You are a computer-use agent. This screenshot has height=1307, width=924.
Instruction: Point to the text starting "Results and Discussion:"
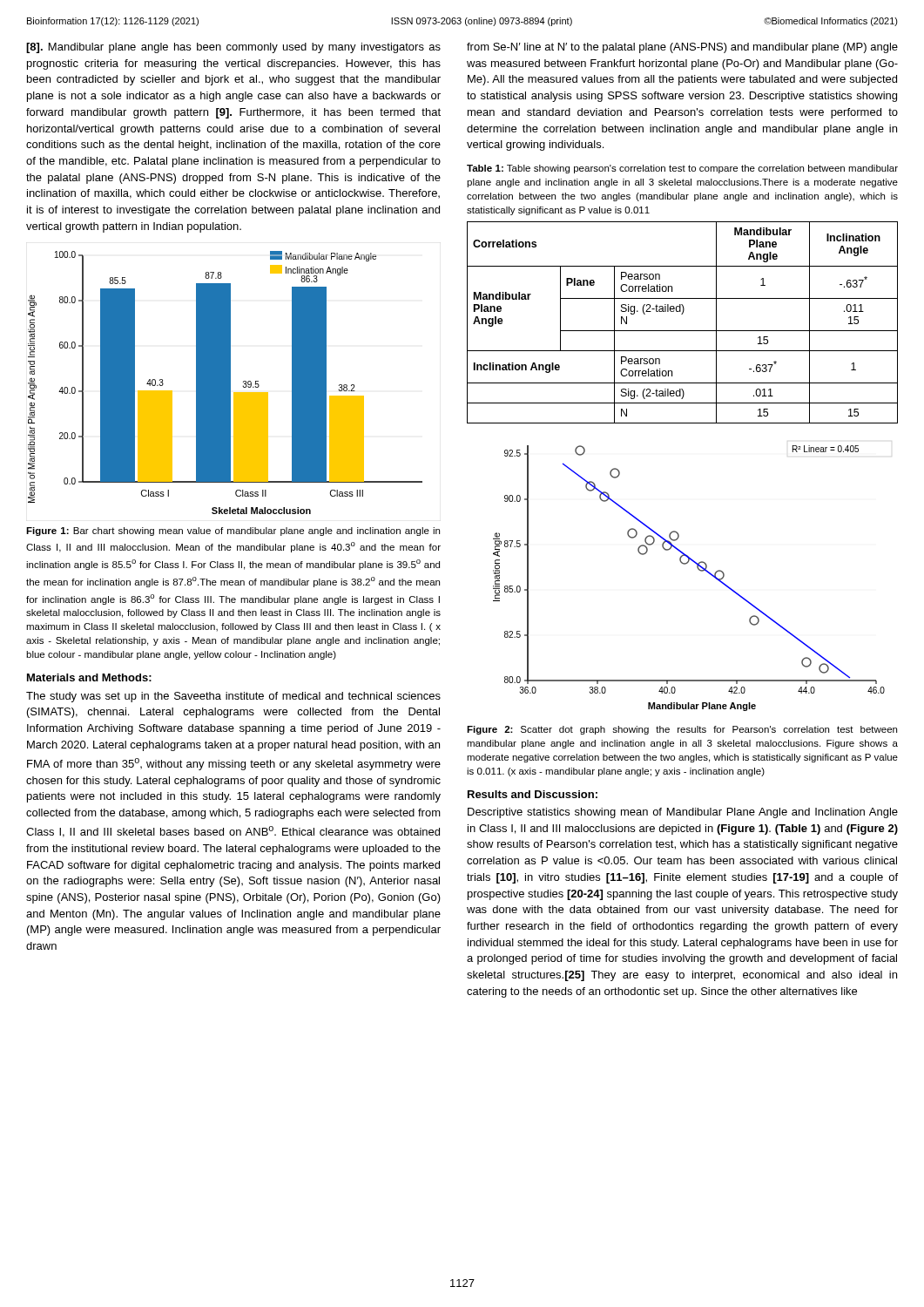click(x=533, y=794)
